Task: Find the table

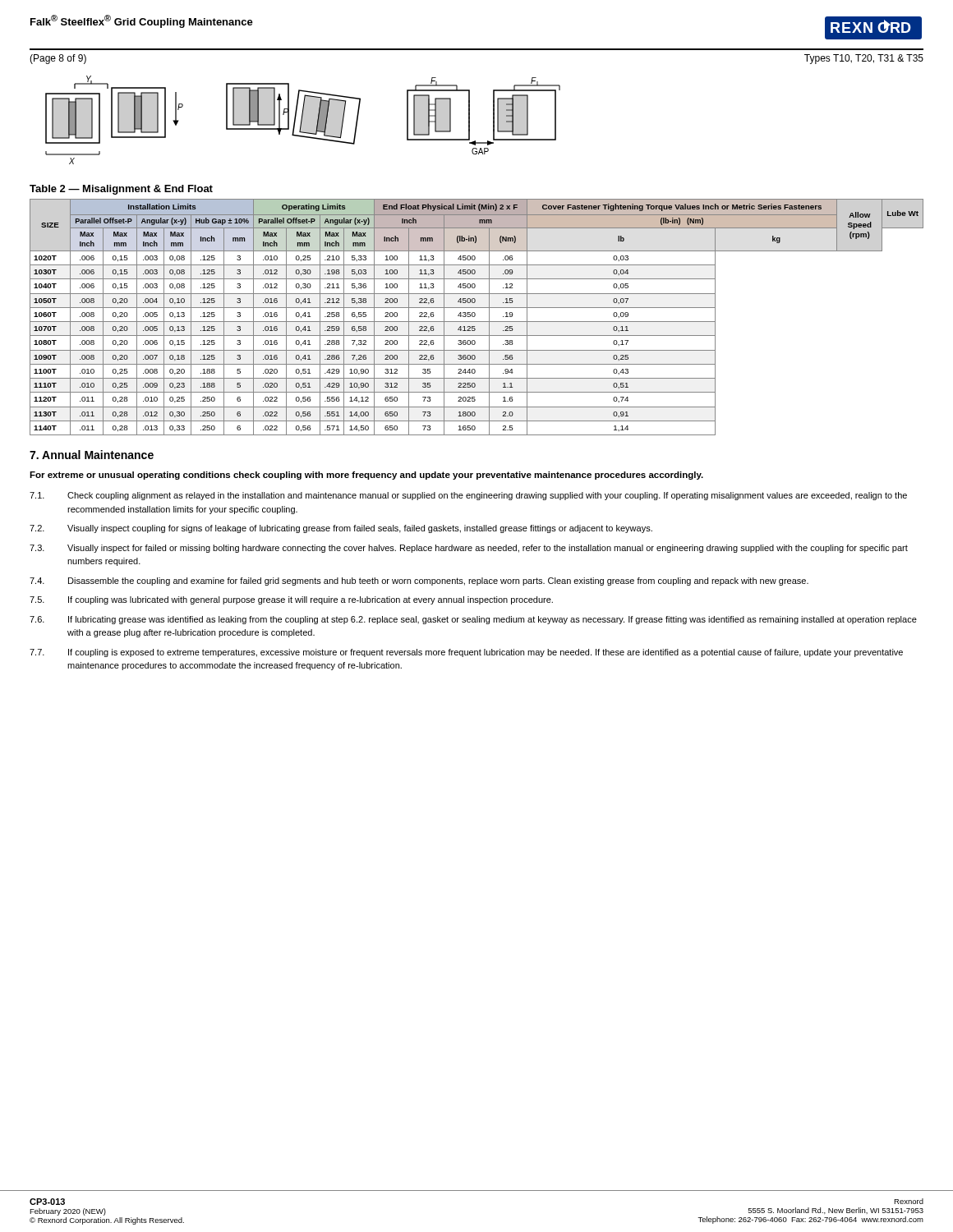Action: tap(476, 317)
